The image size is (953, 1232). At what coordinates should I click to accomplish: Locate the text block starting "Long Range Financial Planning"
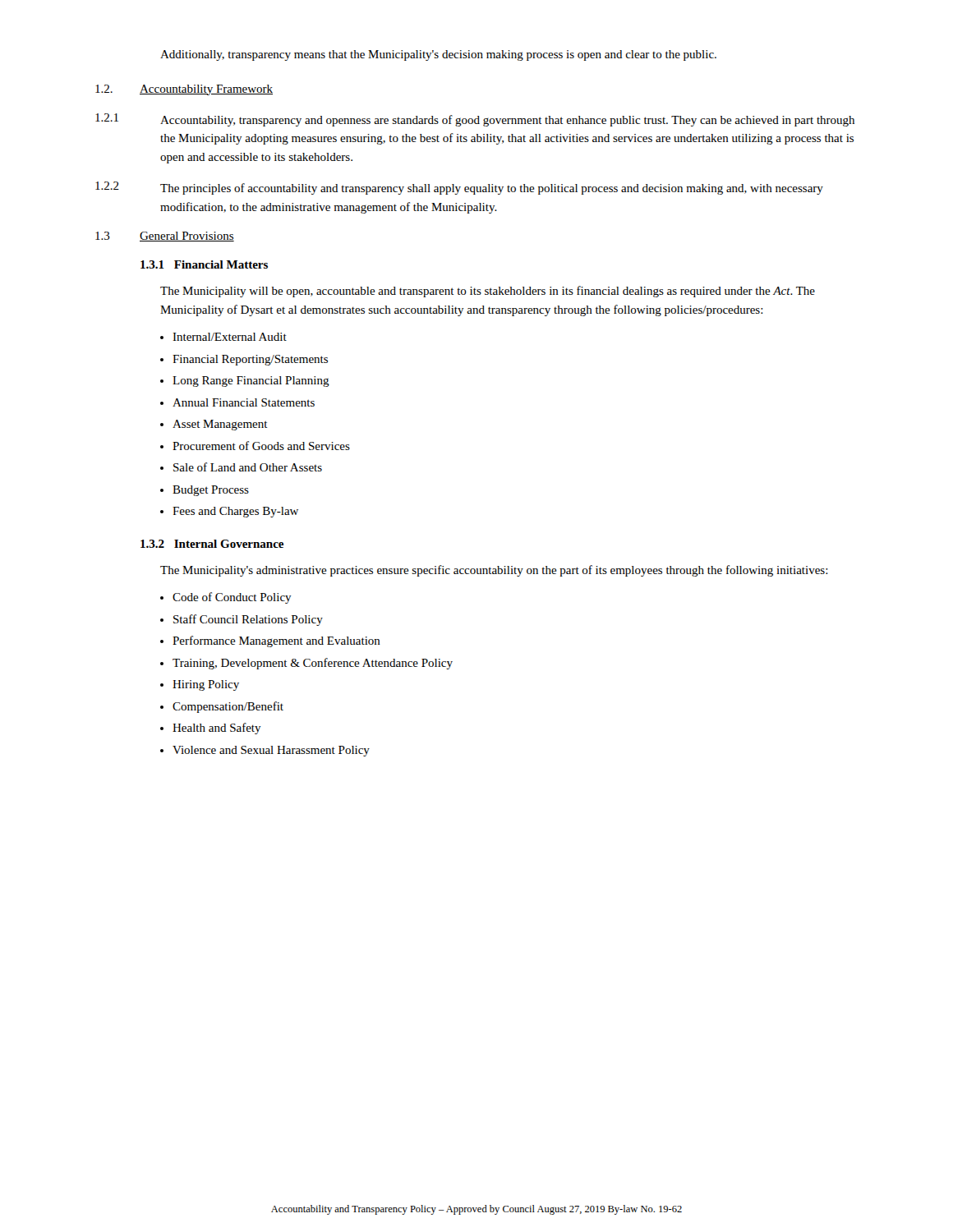(251, 380)
